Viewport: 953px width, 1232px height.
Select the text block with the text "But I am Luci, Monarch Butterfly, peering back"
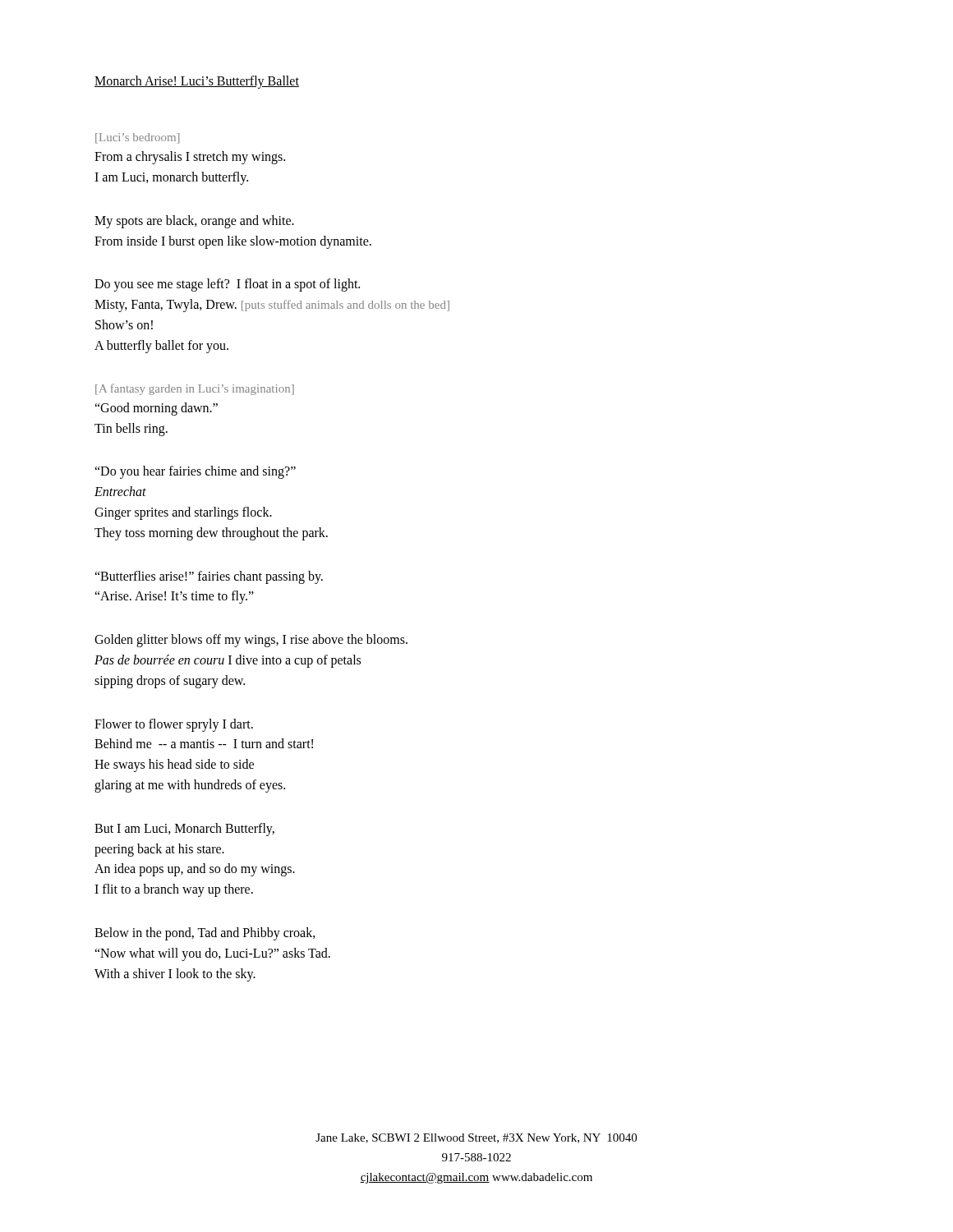coord(184,830)
